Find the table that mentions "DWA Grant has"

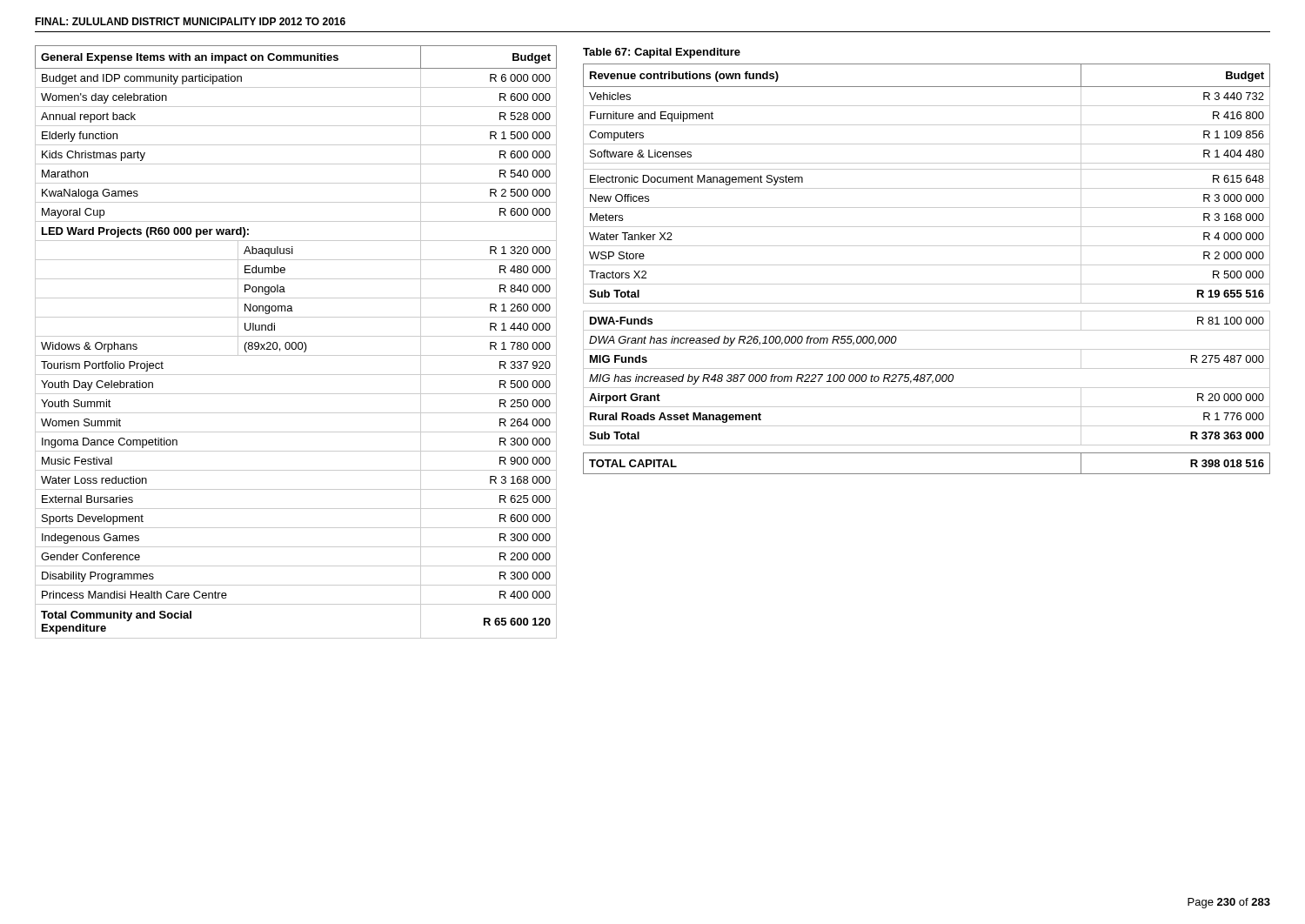(927, 269)
